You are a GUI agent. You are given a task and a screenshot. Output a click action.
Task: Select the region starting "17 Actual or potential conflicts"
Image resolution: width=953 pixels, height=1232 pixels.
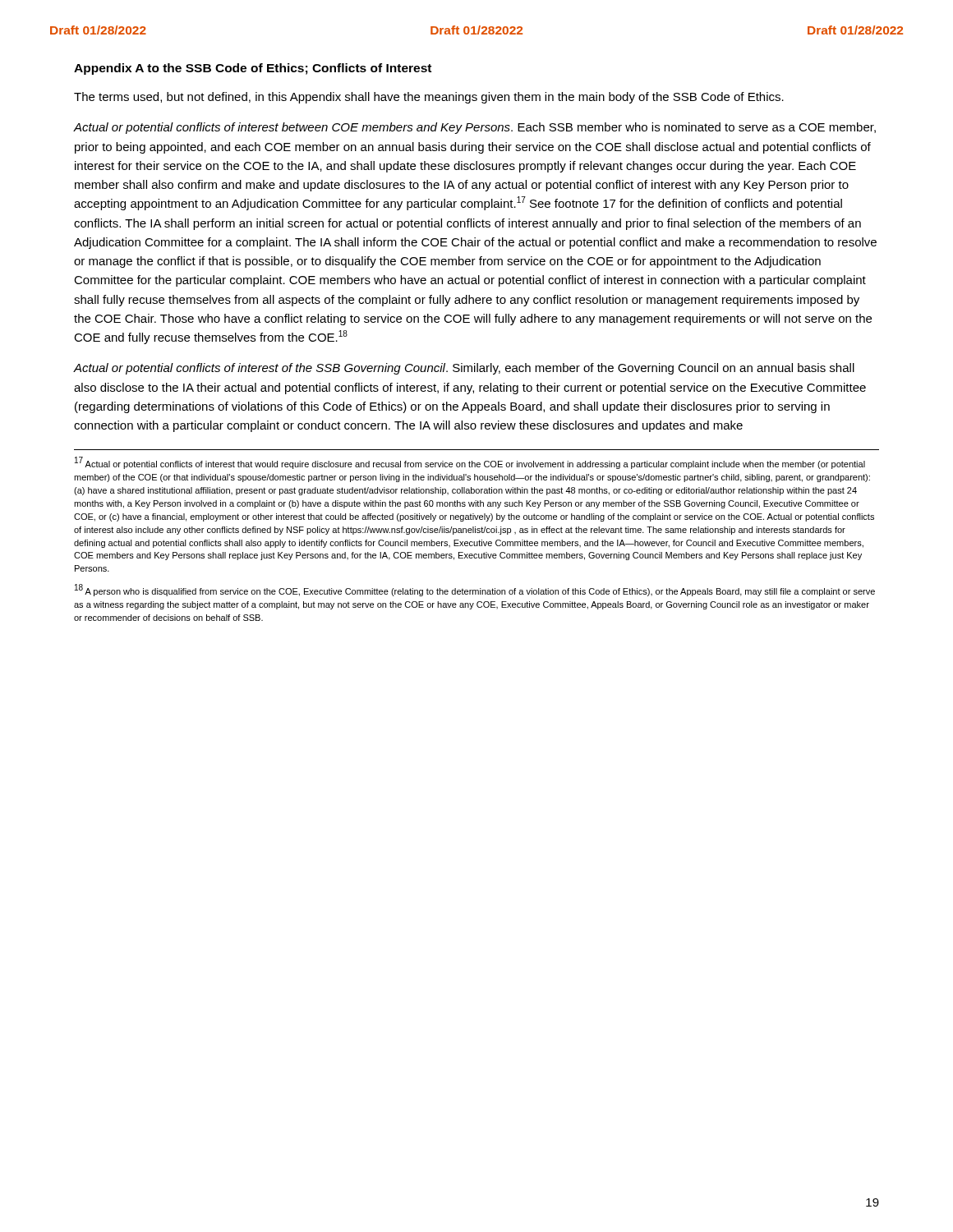(x=474, y=515)
